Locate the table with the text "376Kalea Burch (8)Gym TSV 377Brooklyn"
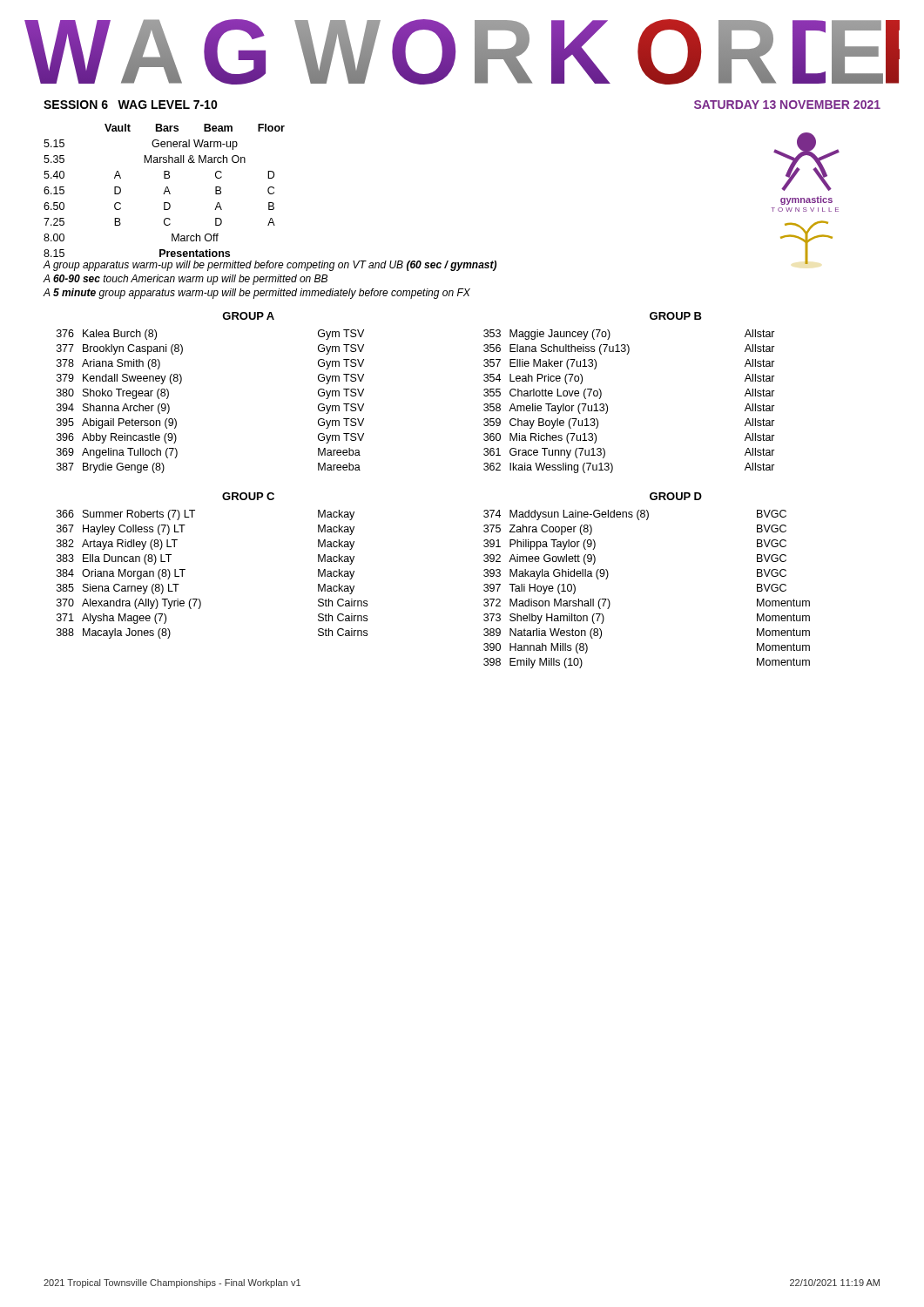 [x=248, y=400]
